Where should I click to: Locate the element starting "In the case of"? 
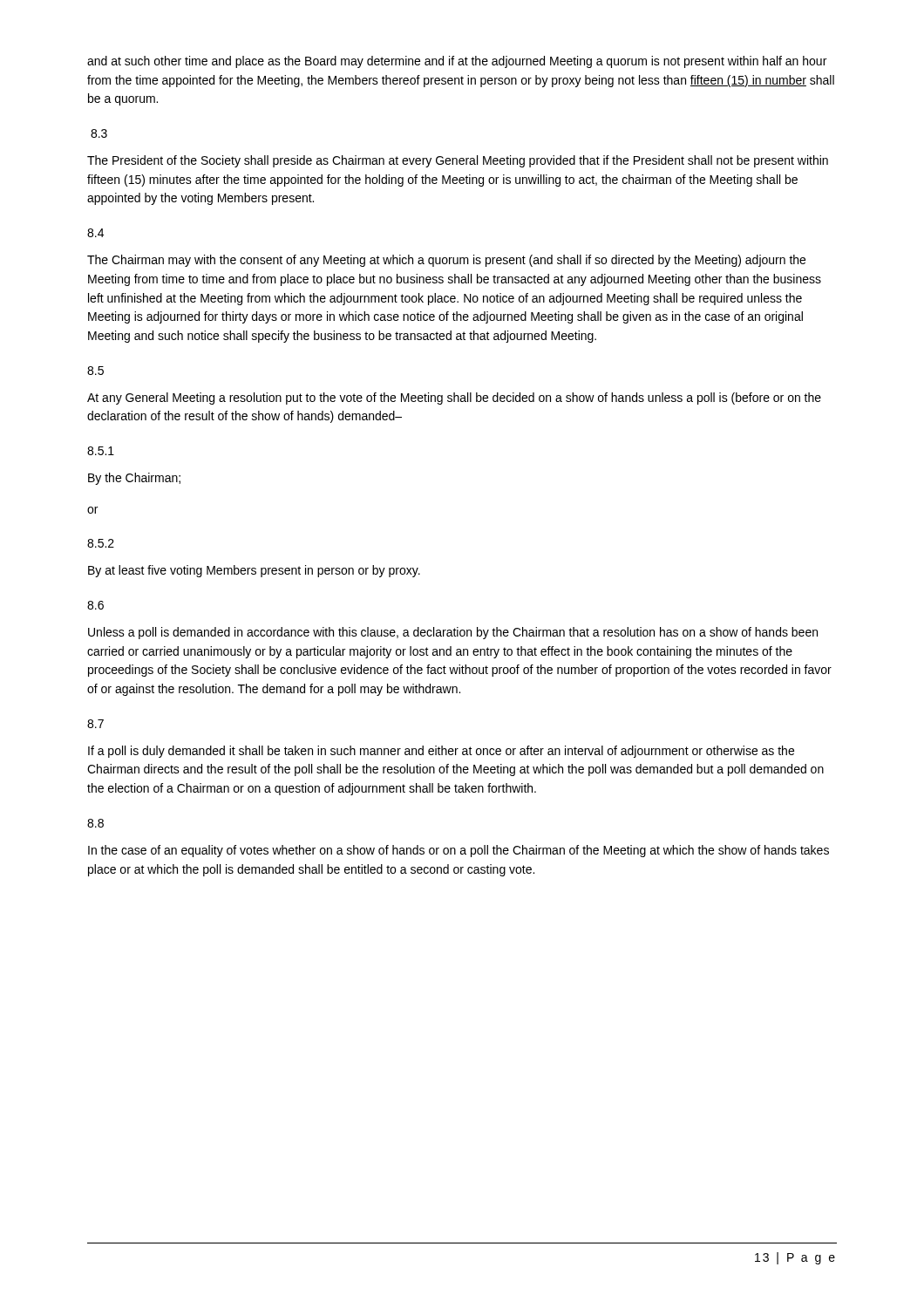click(458, 859)
